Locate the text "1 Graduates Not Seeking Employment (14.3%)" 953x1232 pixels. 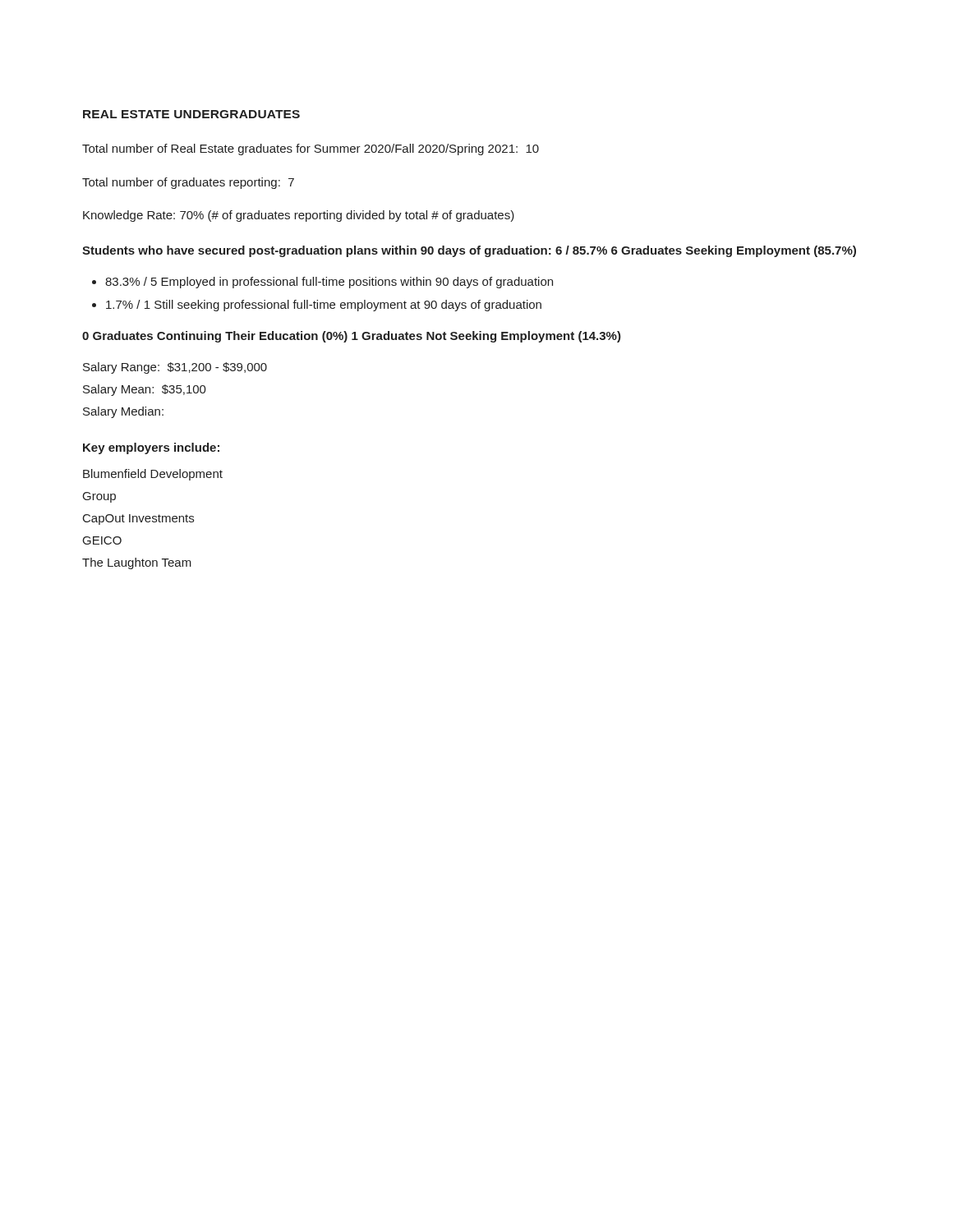pos(486,336)
